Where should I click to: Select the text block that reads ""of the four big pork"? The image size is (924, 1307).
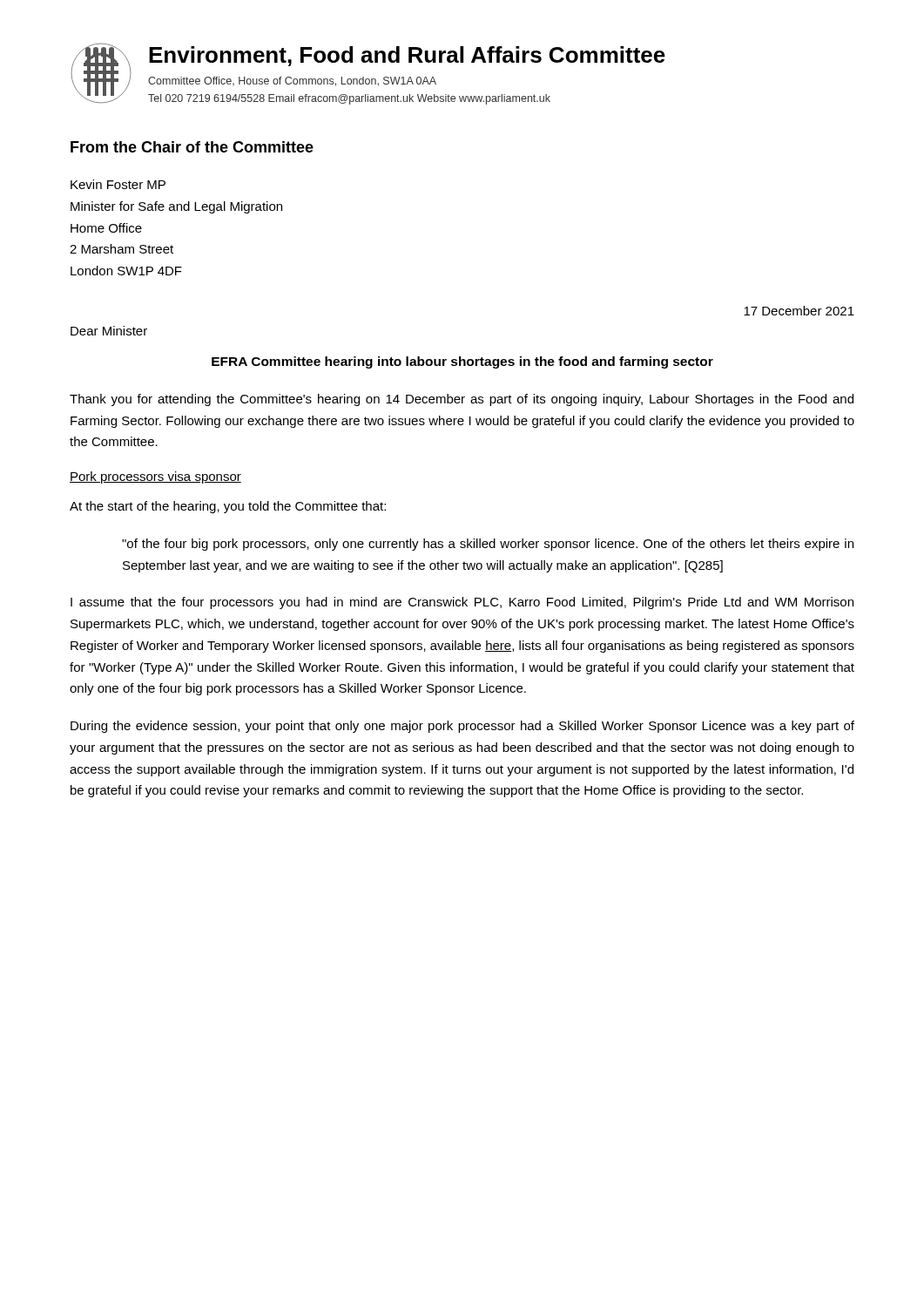coord(488,555)
